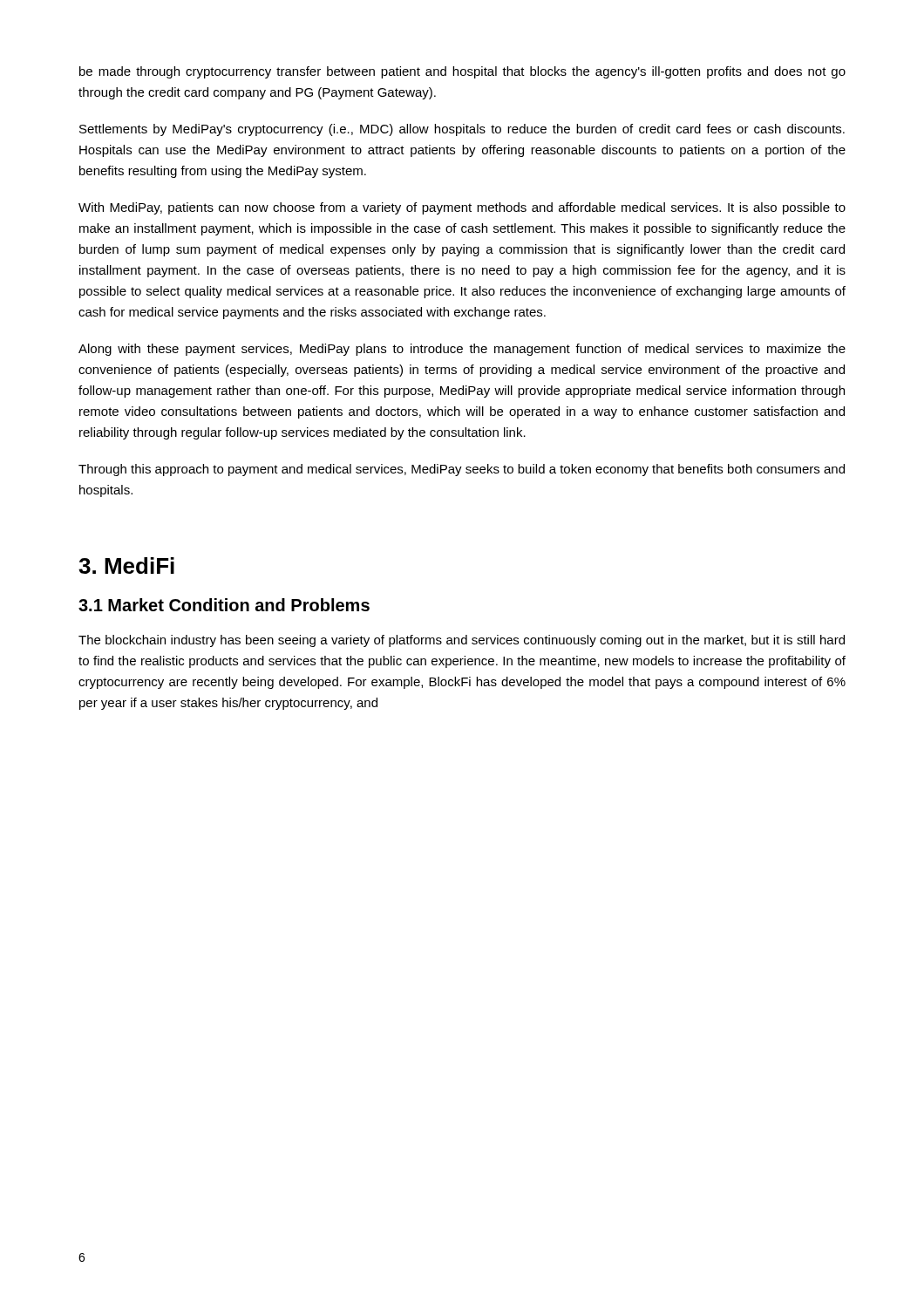924x1308 pixels.
Task: Find the text block that reads "Through this approach to payment and medical services,"
Action: (462, 479)
